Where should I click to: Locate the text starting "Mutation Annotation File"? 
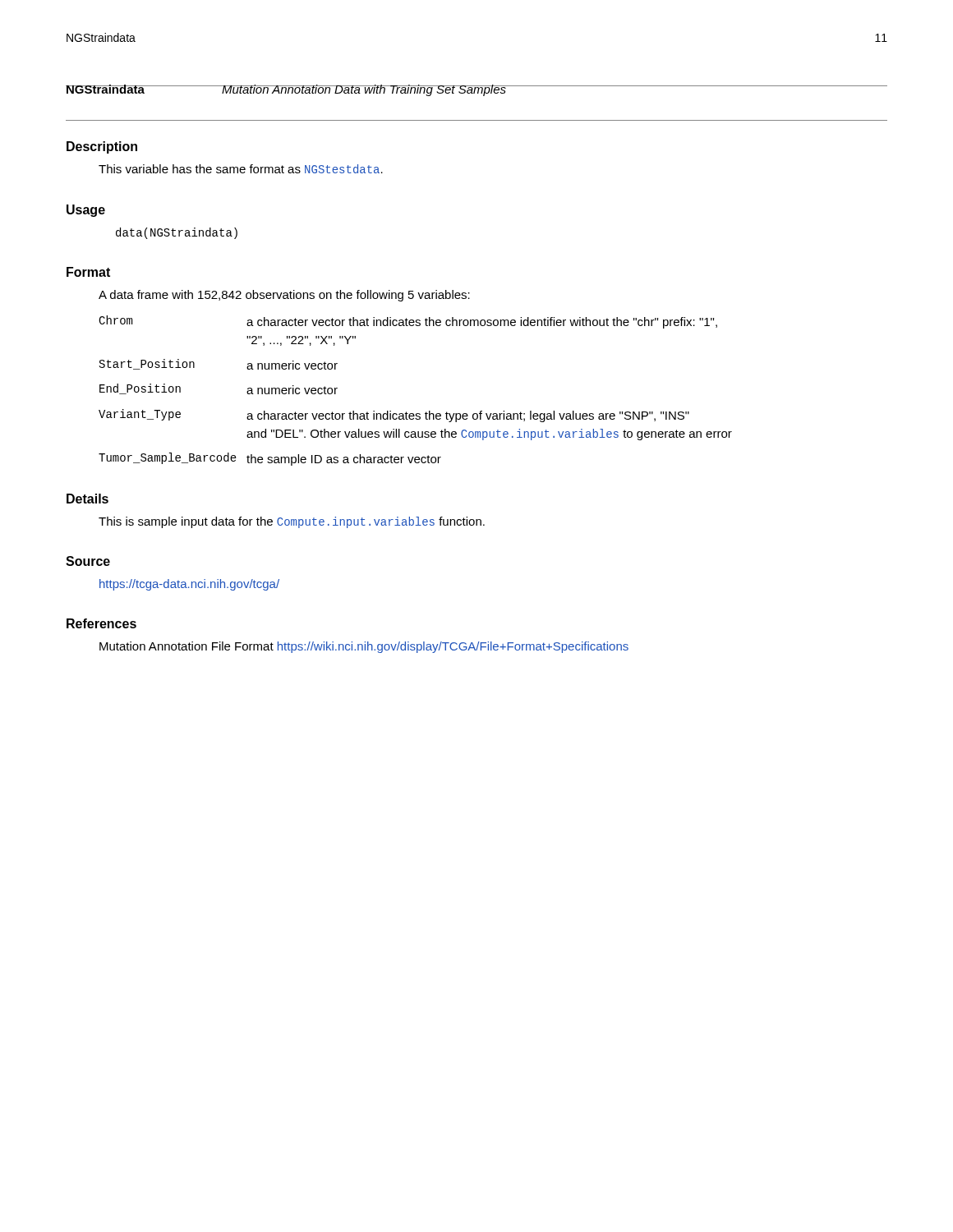coord(364,646)
